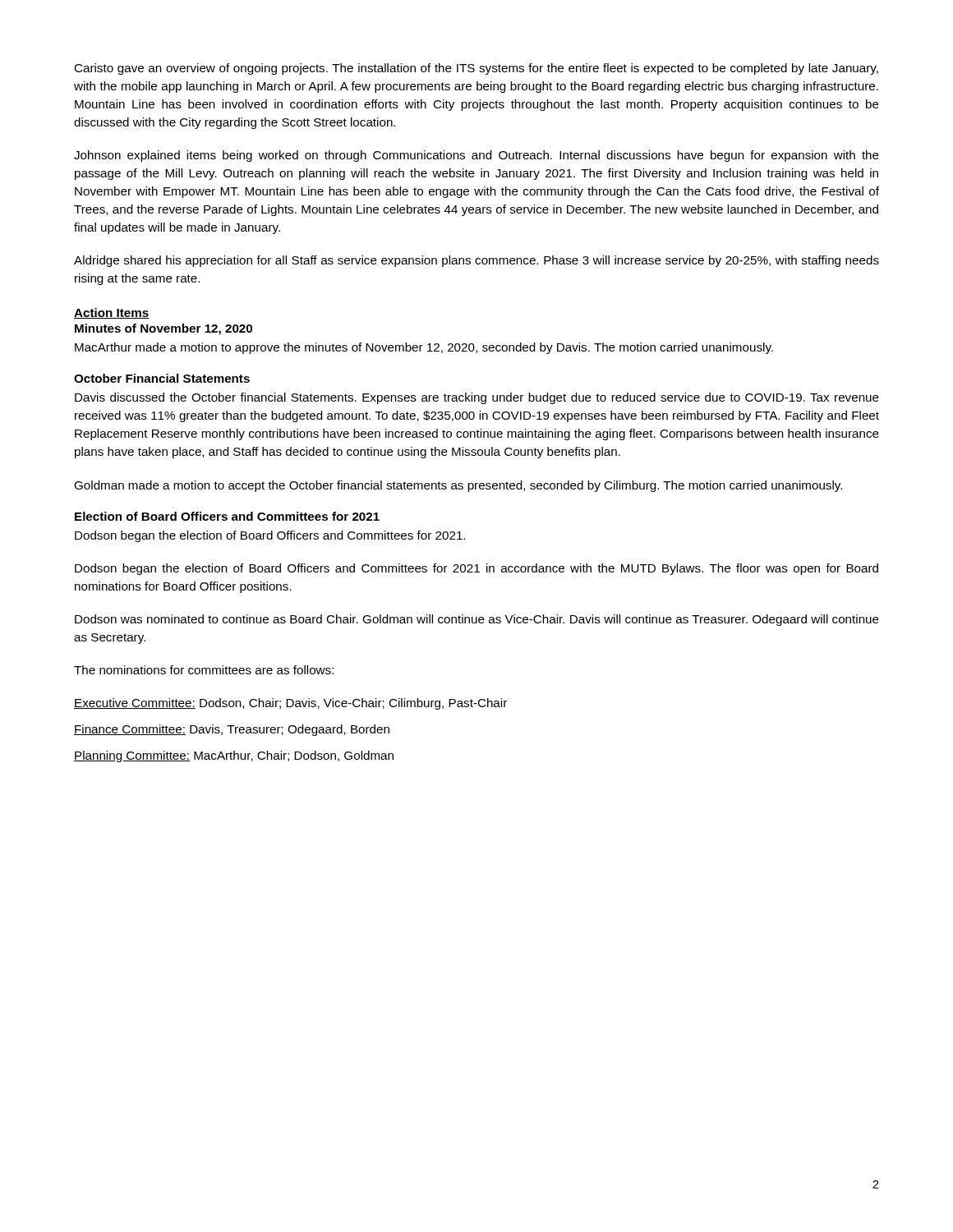Select the text block with the text "MacArthur made a motion to approve the minutes"
This screenshot has width=953, height=1232.
(x=424, y=347)
